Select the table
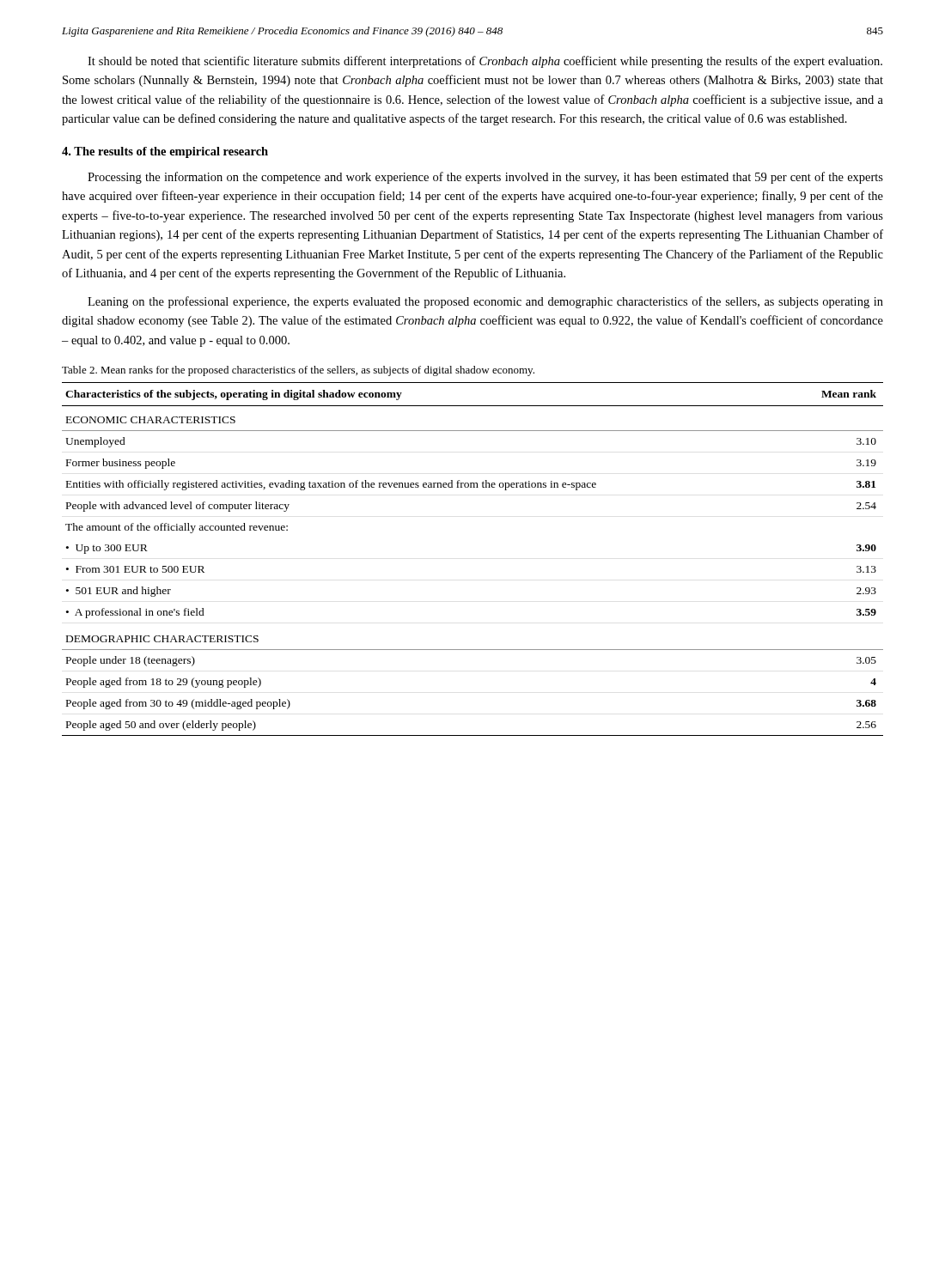Image resolution: width=945 pixels, height=1288 pixels. click(472, 559)
